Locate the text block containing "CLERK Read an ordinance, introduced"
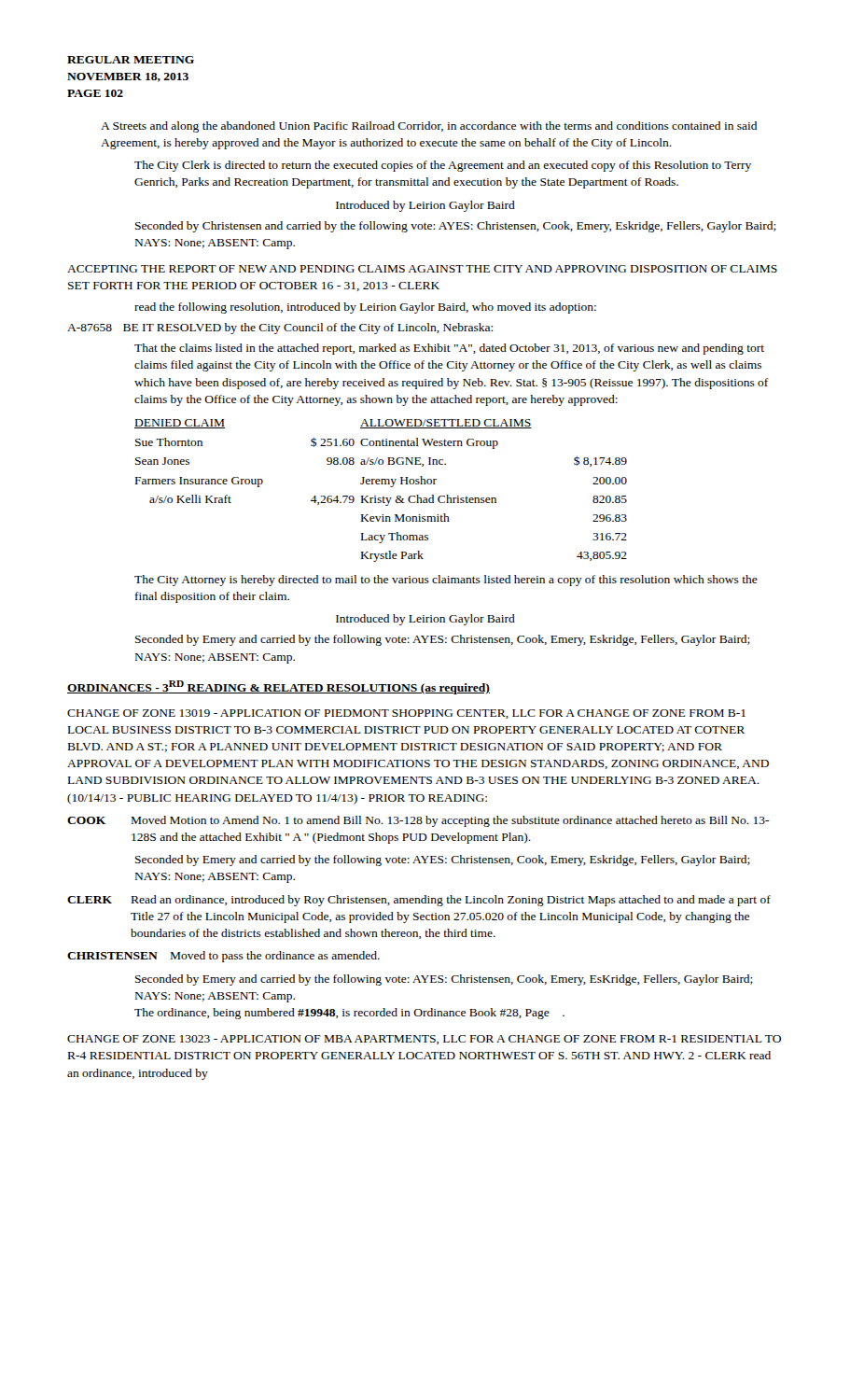Screen dimensions: 1400x850 pyautogui.click(x=425, y=917)
